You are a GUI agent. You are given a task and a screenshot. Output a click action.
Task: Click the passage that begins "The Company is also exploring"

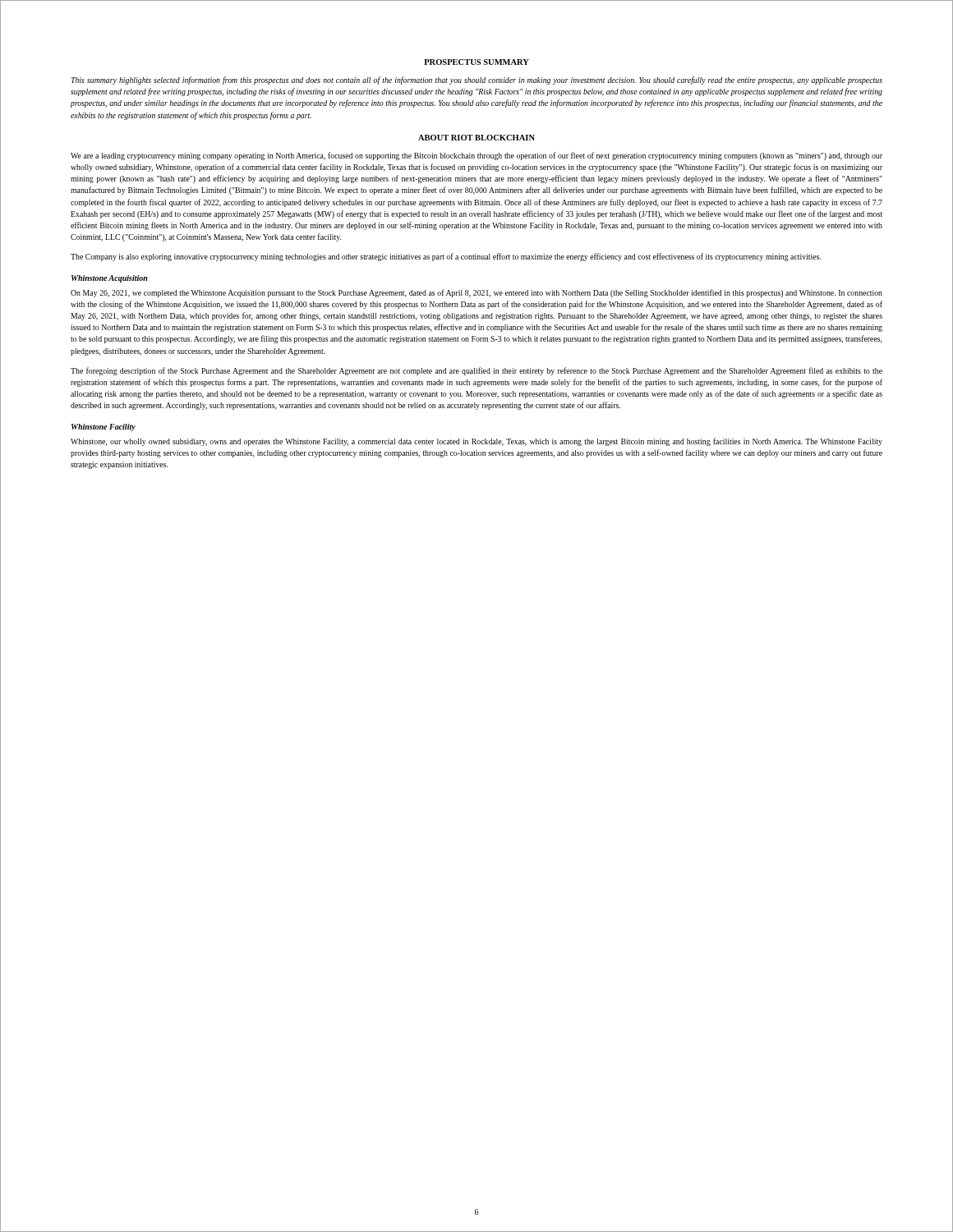point(446,257)
